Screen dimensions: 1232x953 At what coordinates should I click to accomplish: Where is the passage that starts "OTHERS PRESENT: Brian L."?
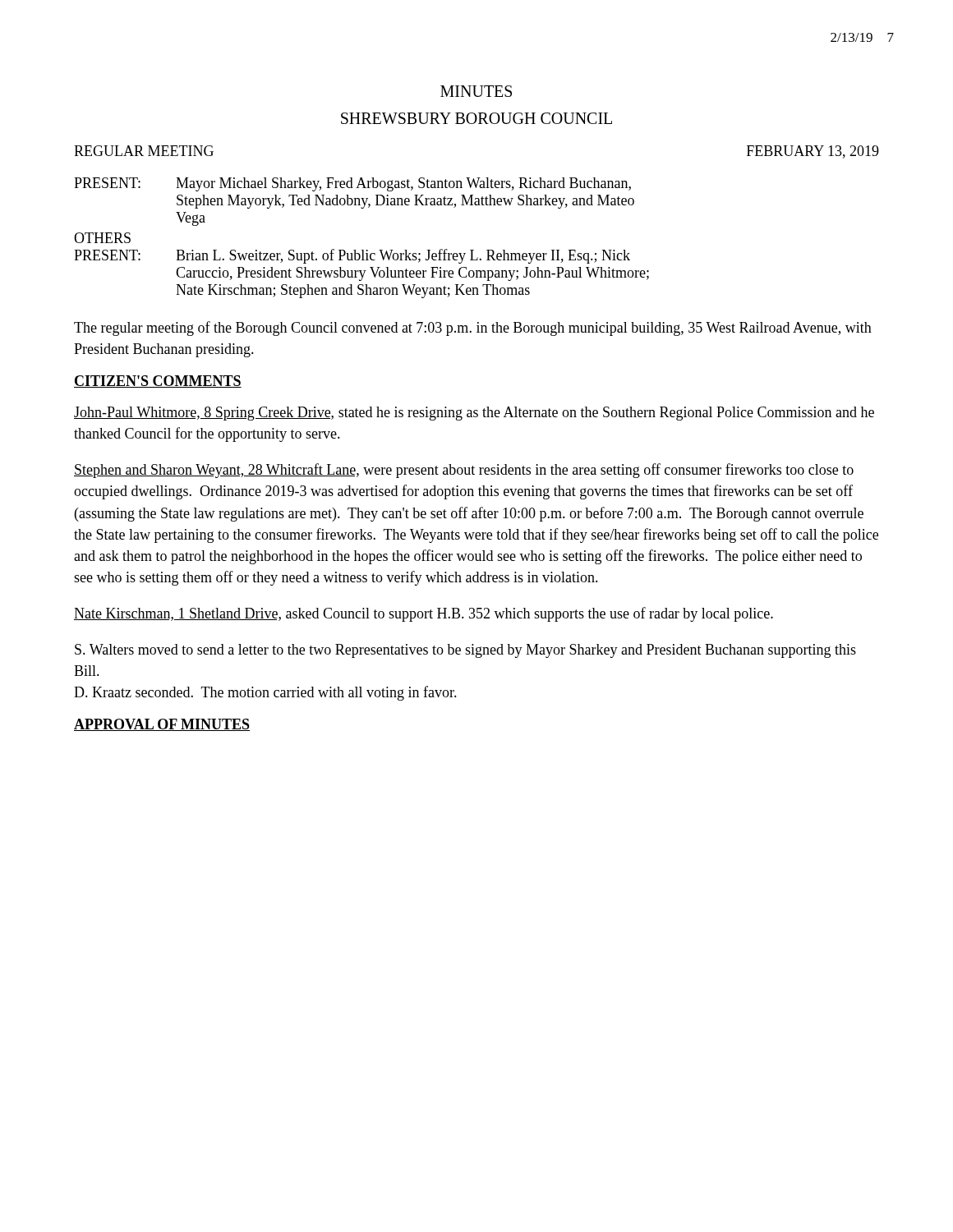pos(476,265)
